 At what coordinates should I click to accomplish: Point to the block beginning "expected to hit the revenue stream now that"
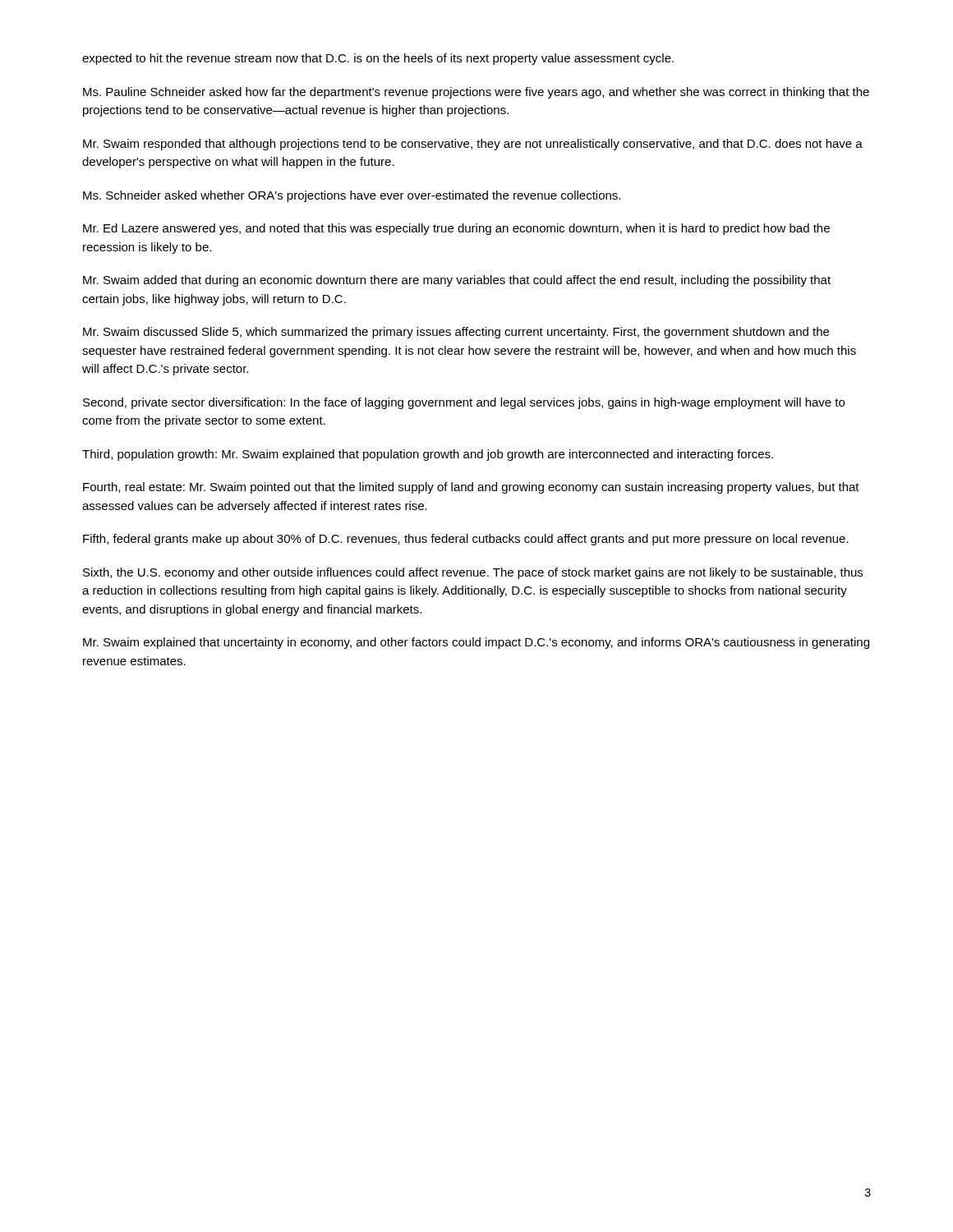click(378, 58)
